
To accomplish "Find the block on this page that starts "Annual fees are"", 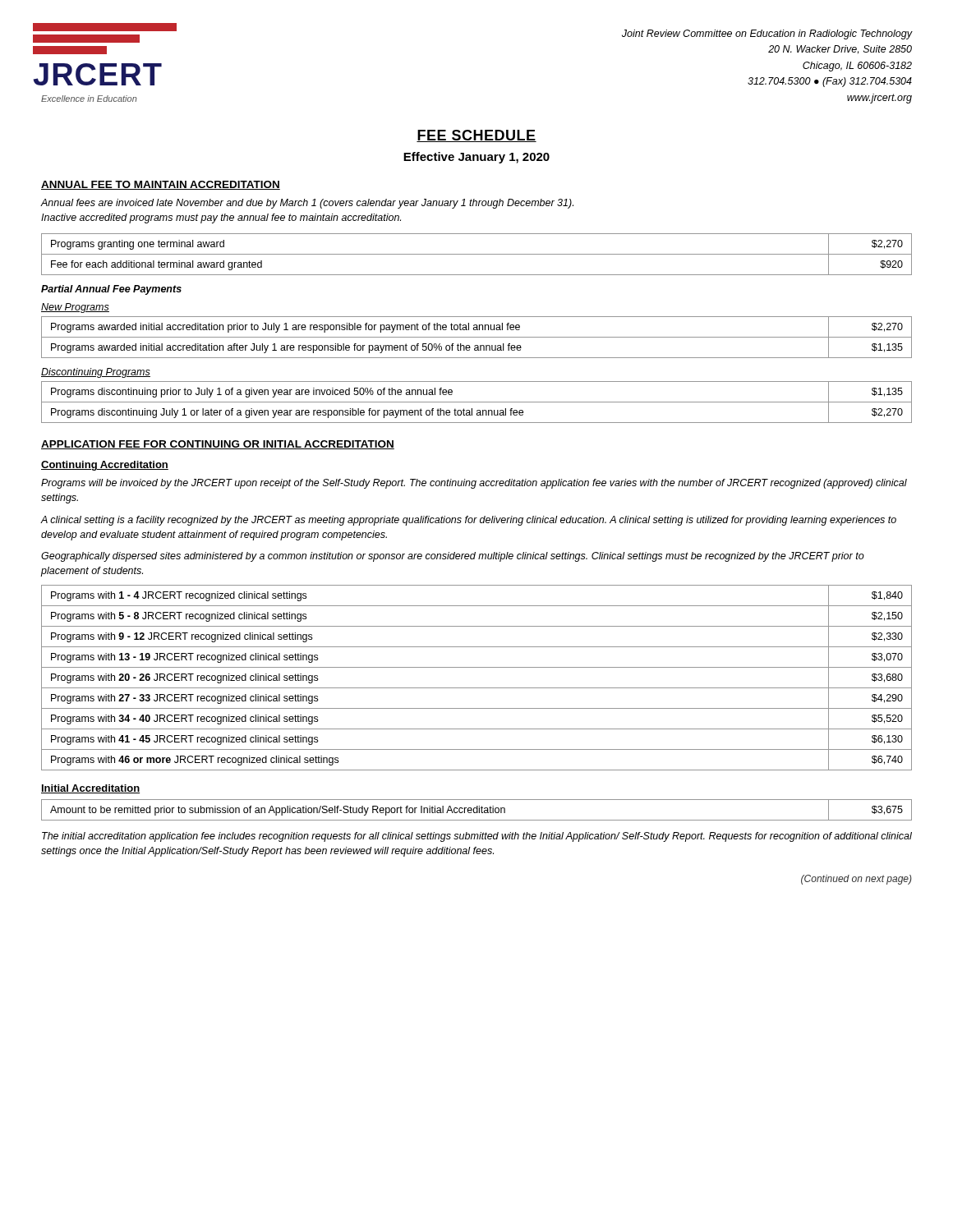I will pos(308,210).
